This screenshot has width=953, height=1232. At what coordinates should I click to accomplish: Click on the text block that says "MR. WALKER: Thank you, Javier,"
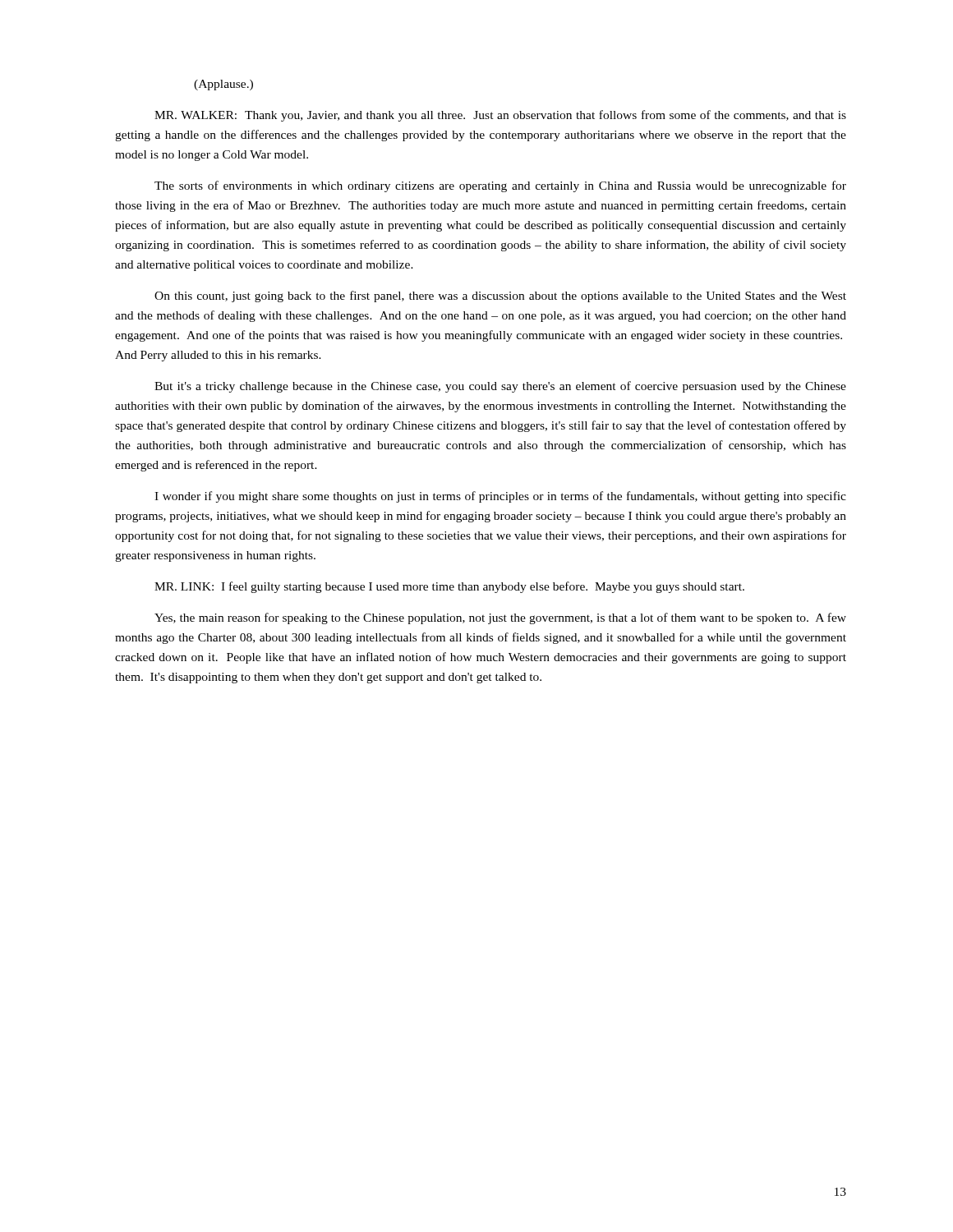click(x=481, y=134)
